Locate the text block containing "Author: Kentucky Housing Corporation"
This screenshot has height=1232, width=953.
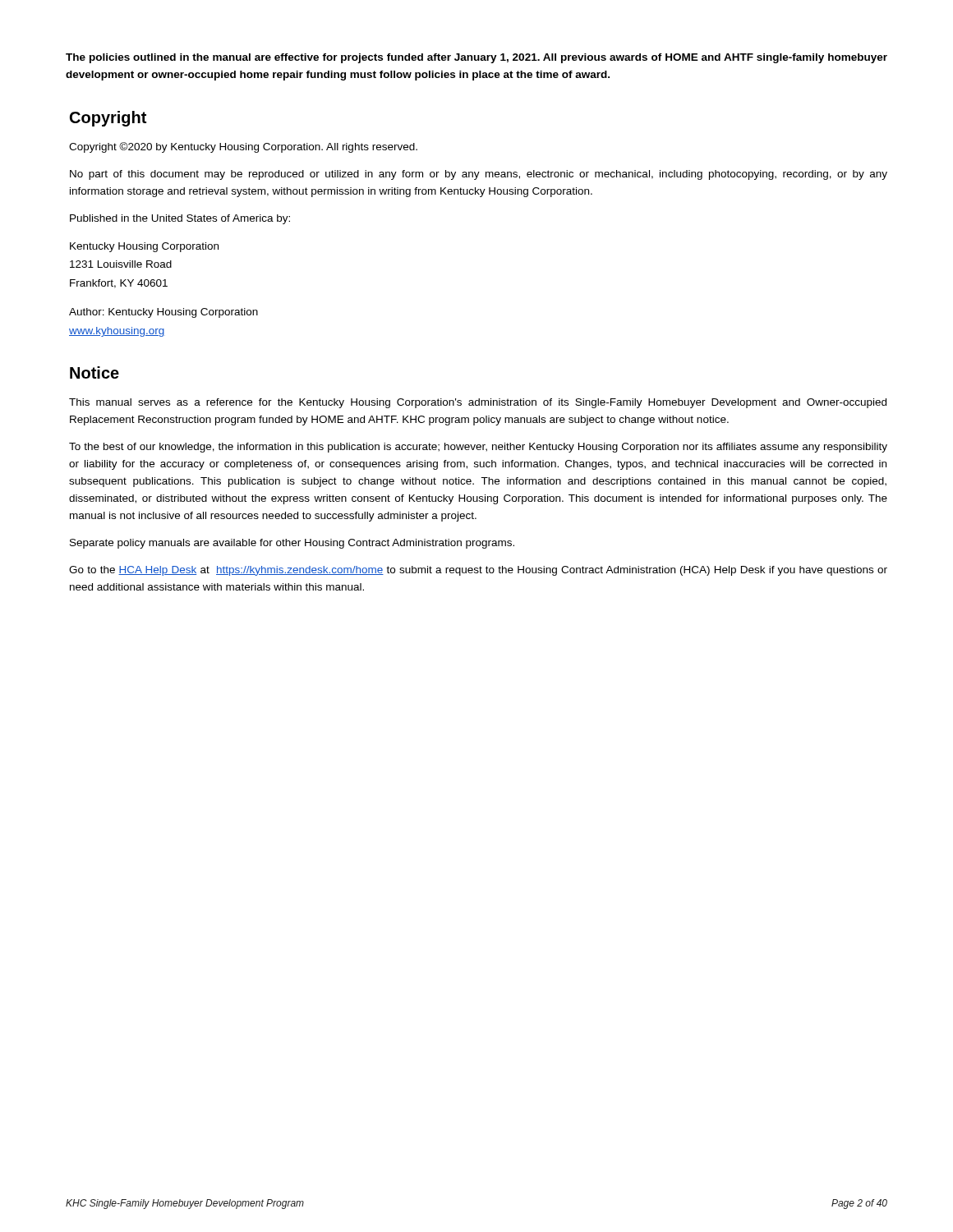pyautogui.click(x=164, y=321)
